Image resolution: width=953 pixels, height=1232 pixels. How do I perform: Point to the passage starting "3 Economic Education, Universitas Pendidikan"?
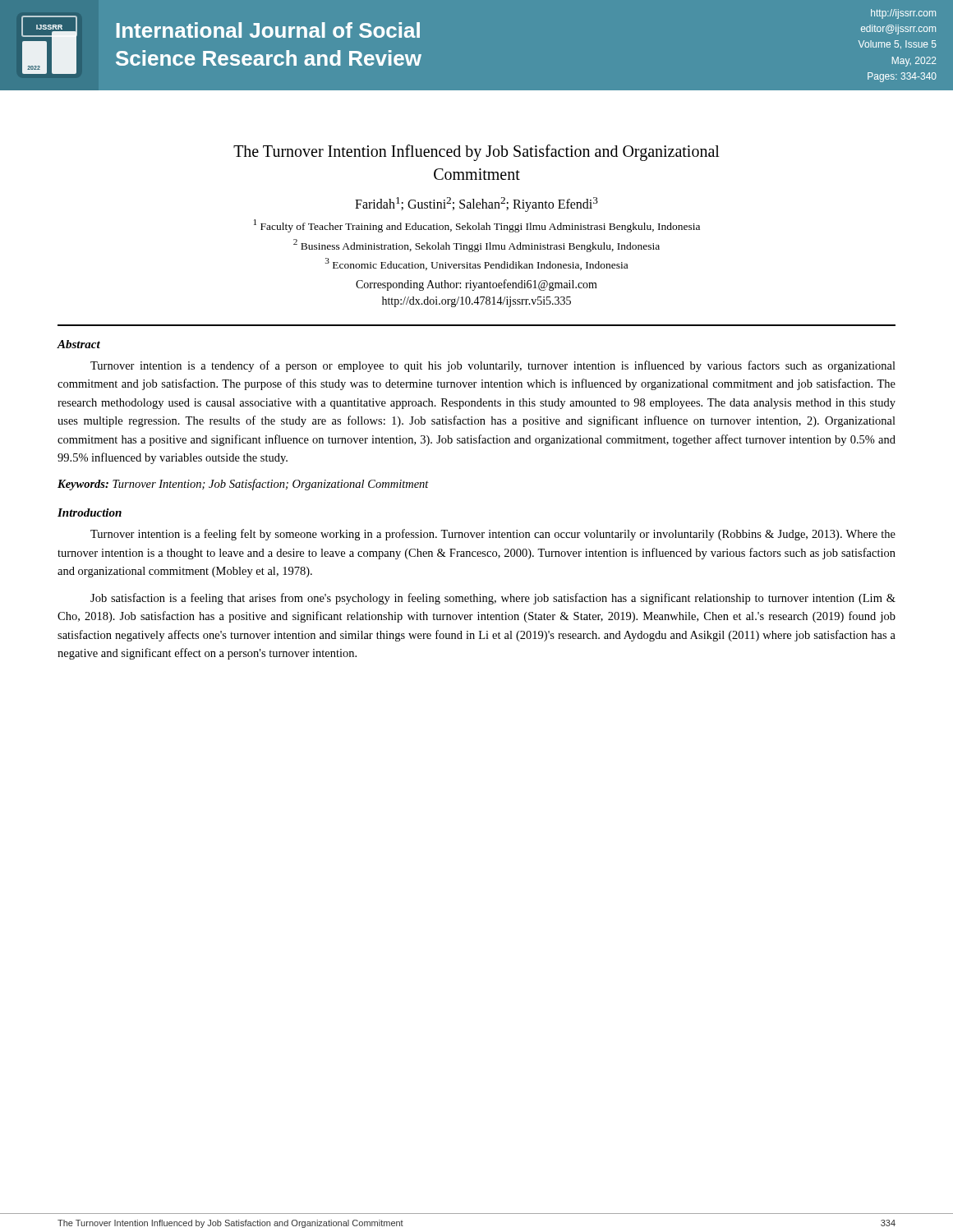[x=476, y=263]
